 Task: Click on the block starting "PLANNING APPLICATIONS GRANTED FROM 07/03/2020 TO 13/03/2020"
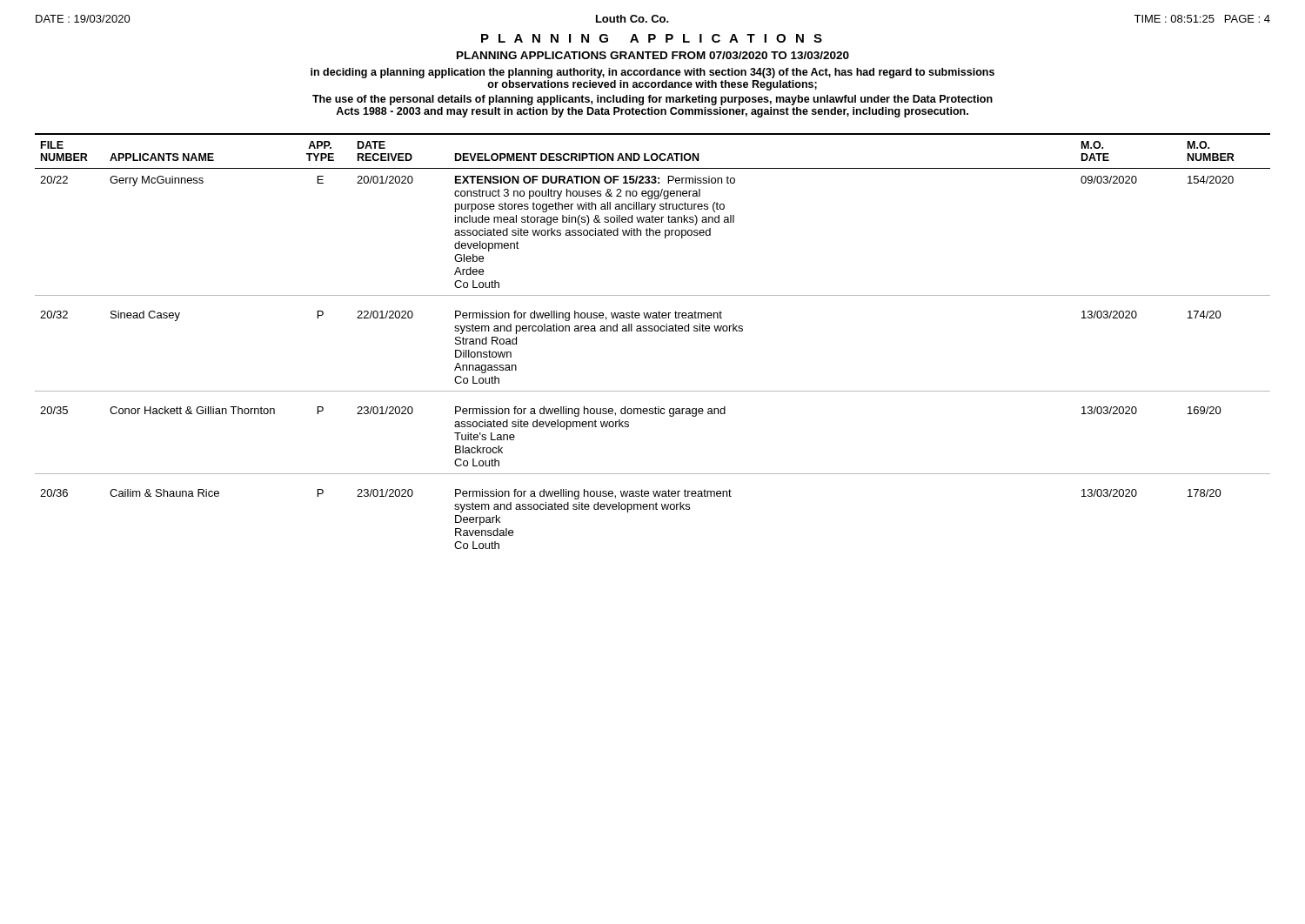coord(652,55)
